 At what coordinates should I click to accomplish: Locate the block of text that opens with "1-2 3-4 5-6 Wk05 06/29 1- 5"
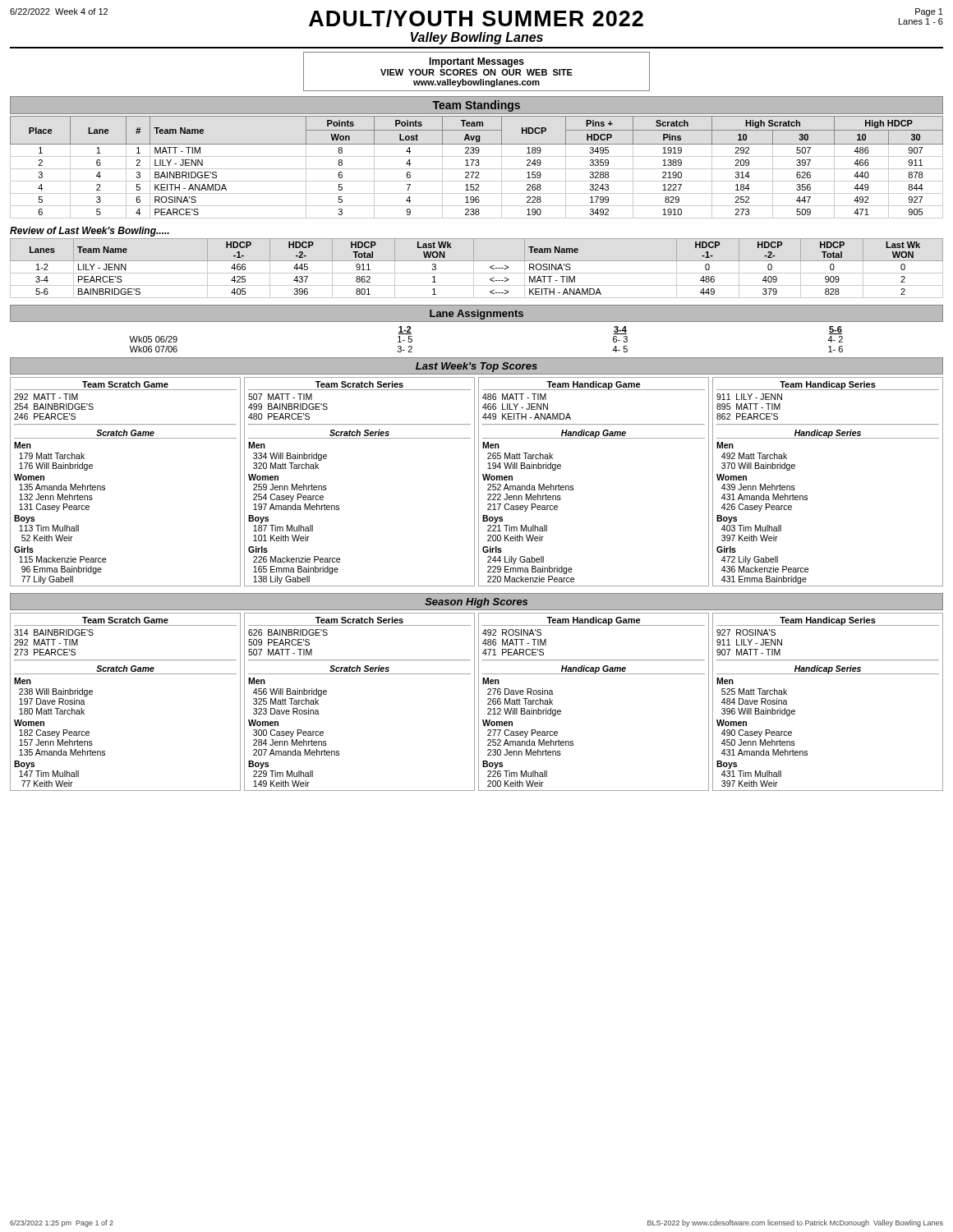620,330
